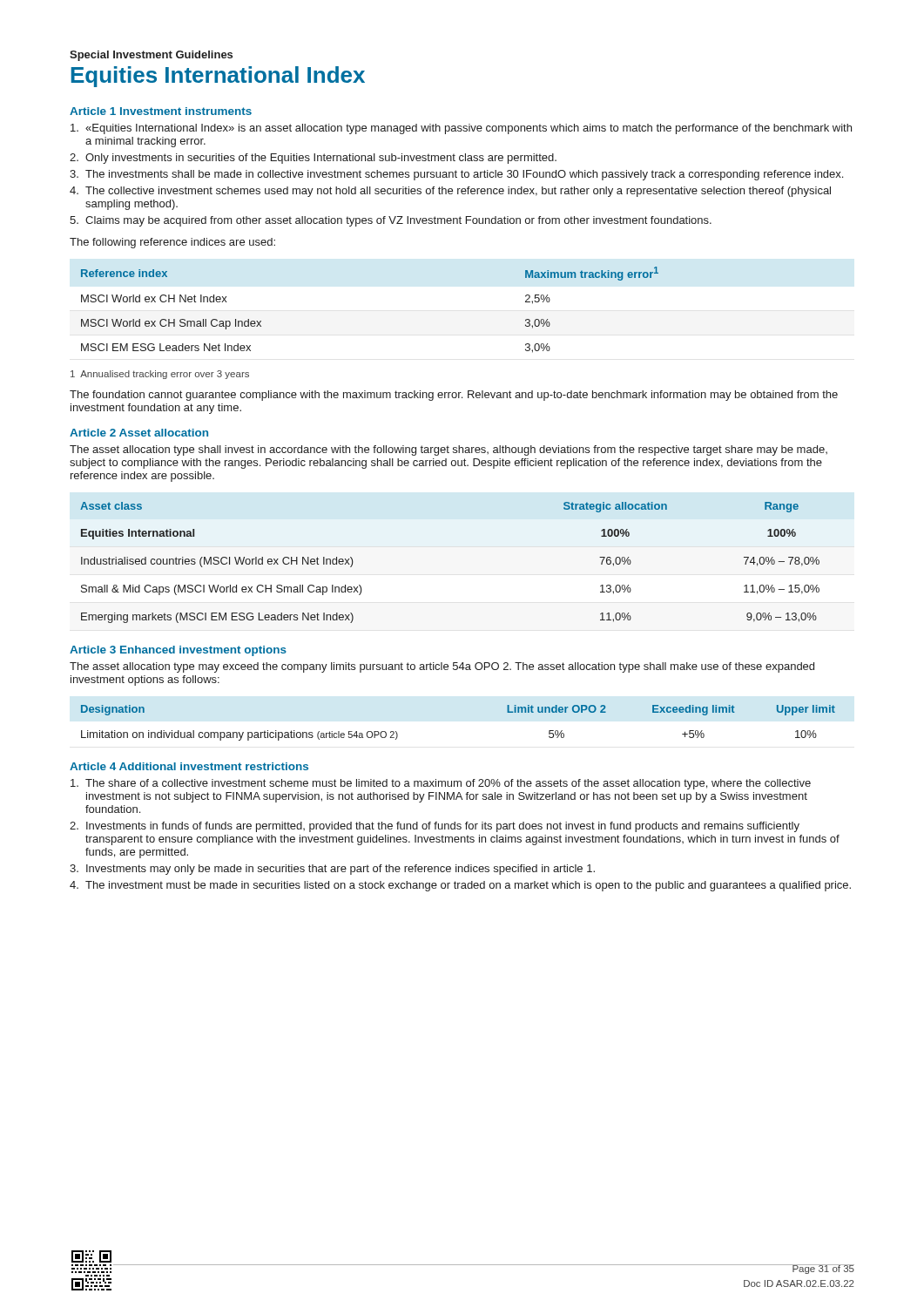Where is the passage that starts "«Equities International Index» is an"?
The image size is (924, 1307).
(462, 134)
